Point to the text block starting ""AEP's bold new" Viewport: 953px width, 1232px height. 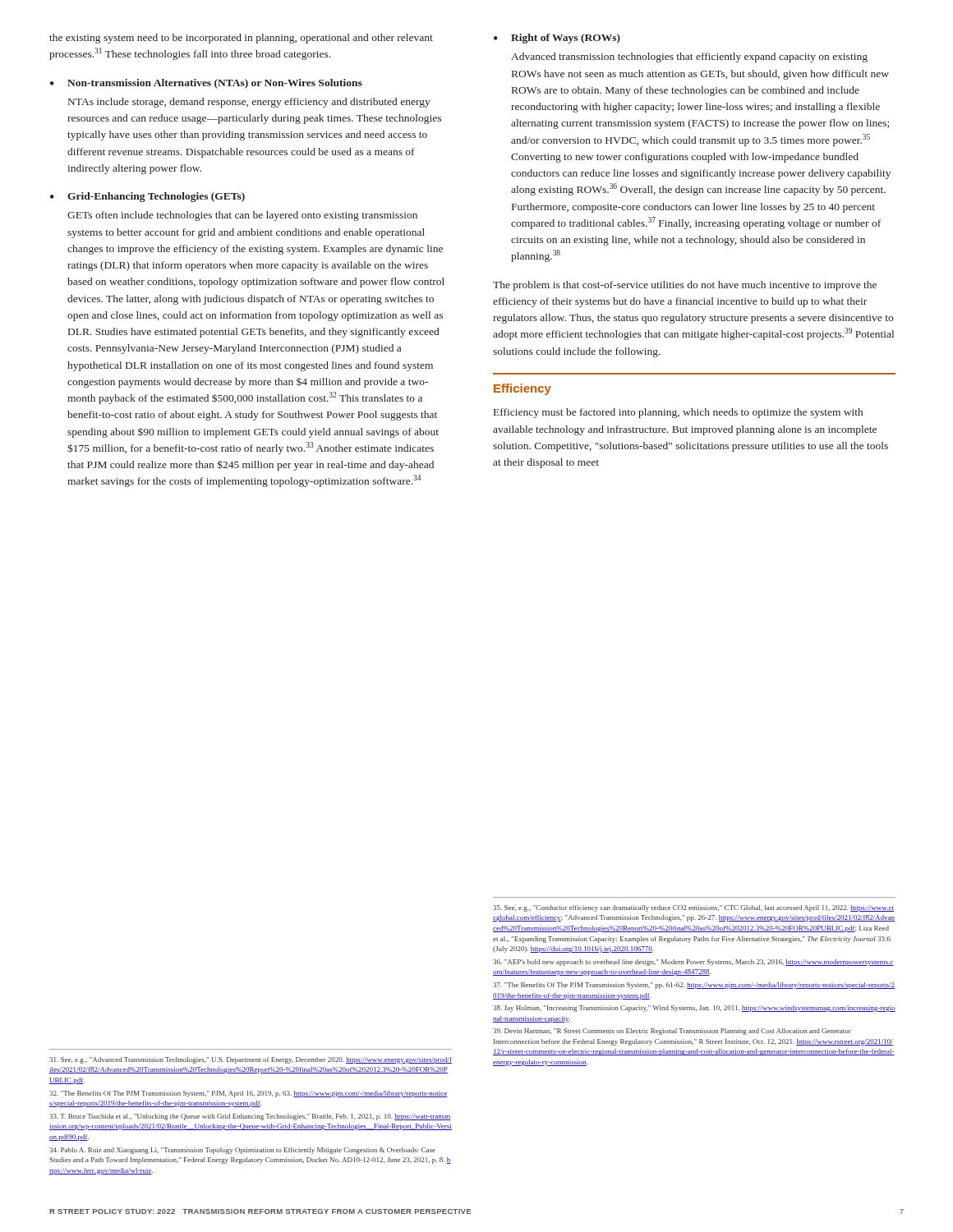pyautogui.click(x=693, y=967)
